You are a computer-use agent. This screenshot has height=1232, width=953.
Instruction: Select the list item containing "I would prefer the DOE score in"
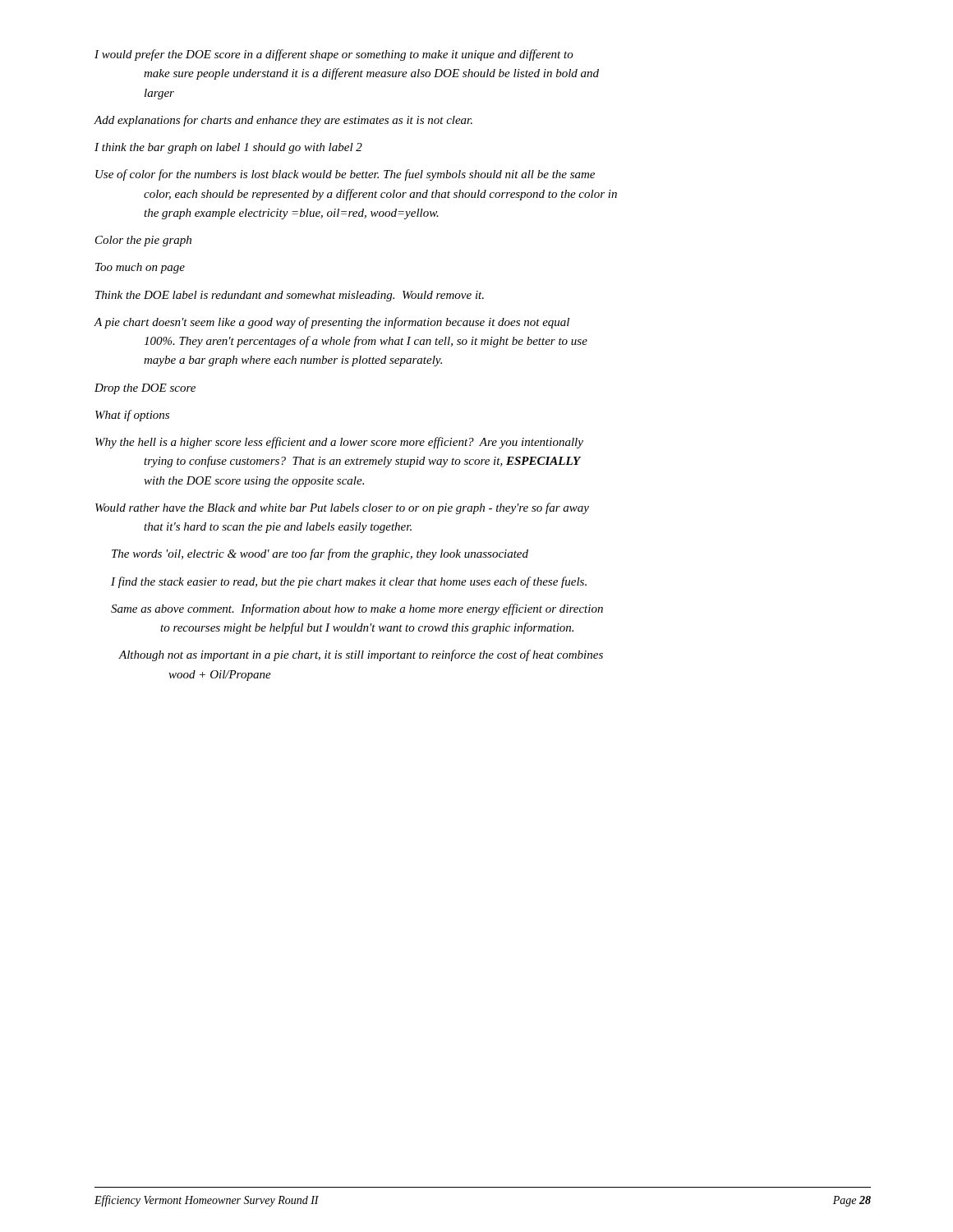coord(483,75)
